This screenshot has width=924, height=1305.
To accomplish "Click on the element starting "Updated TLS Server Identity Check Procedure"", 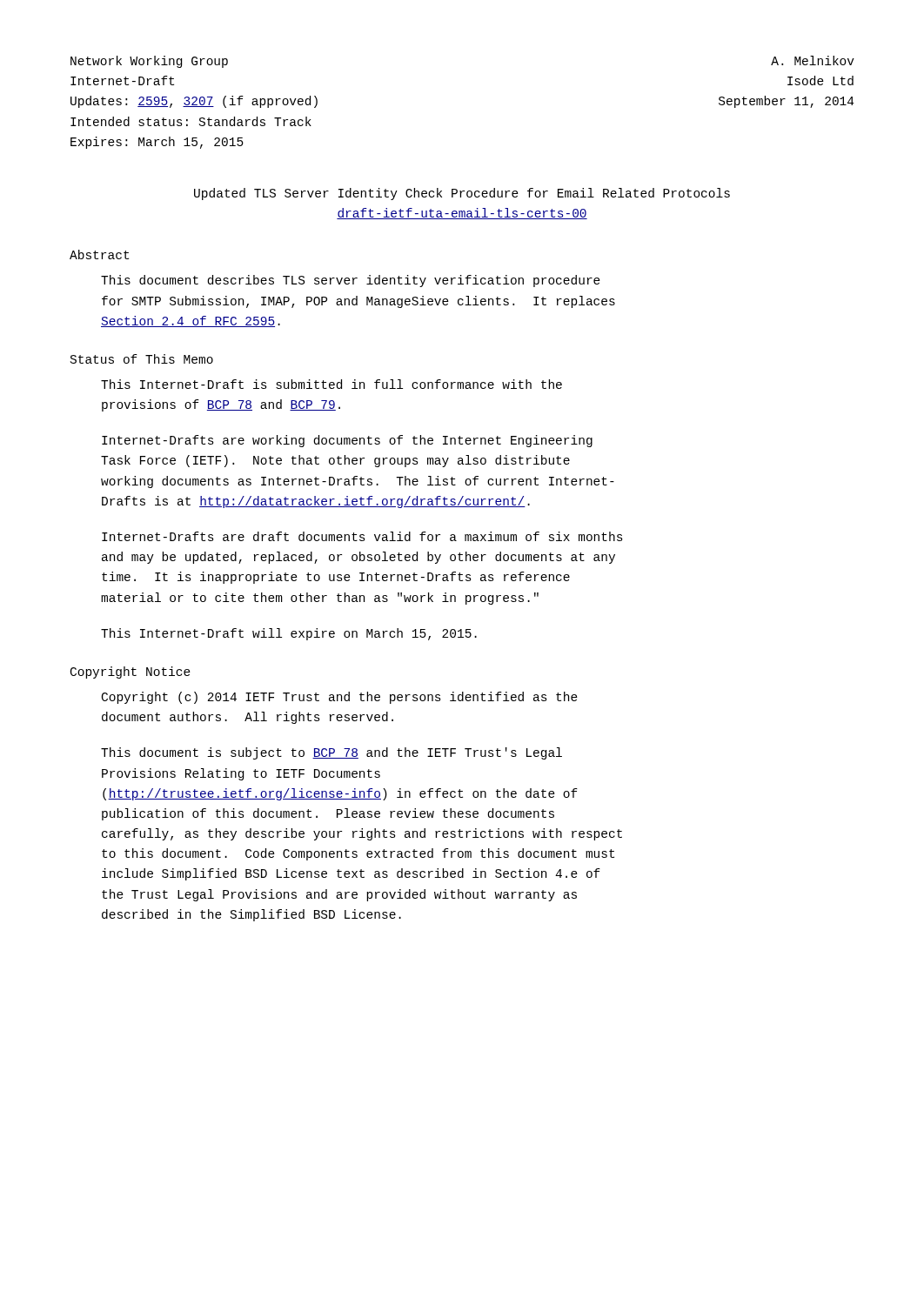I will pyautogui.click(x=462, y=204).
